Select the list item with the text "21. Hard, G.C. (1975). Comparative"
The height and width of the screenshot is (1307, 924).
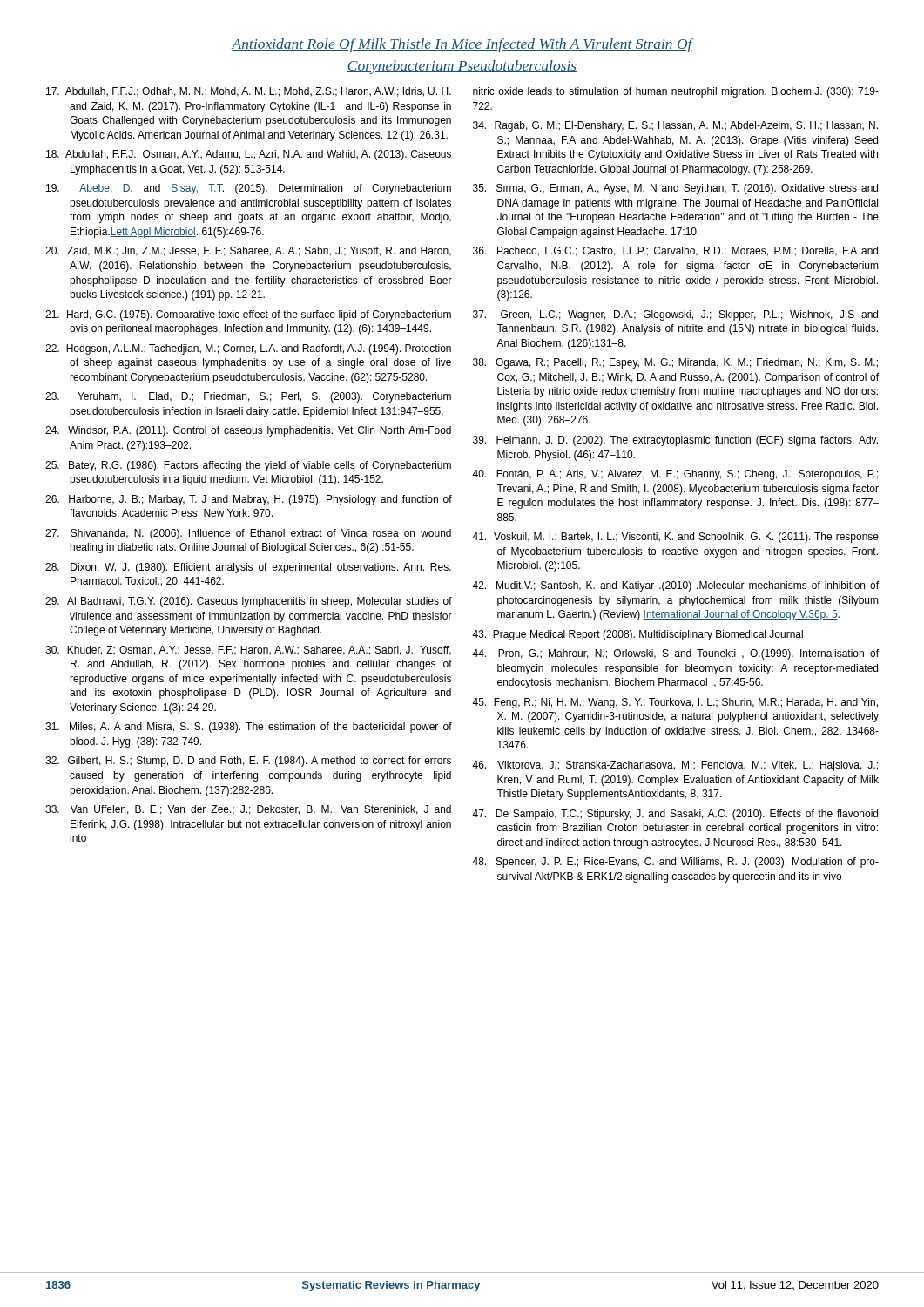248,321
